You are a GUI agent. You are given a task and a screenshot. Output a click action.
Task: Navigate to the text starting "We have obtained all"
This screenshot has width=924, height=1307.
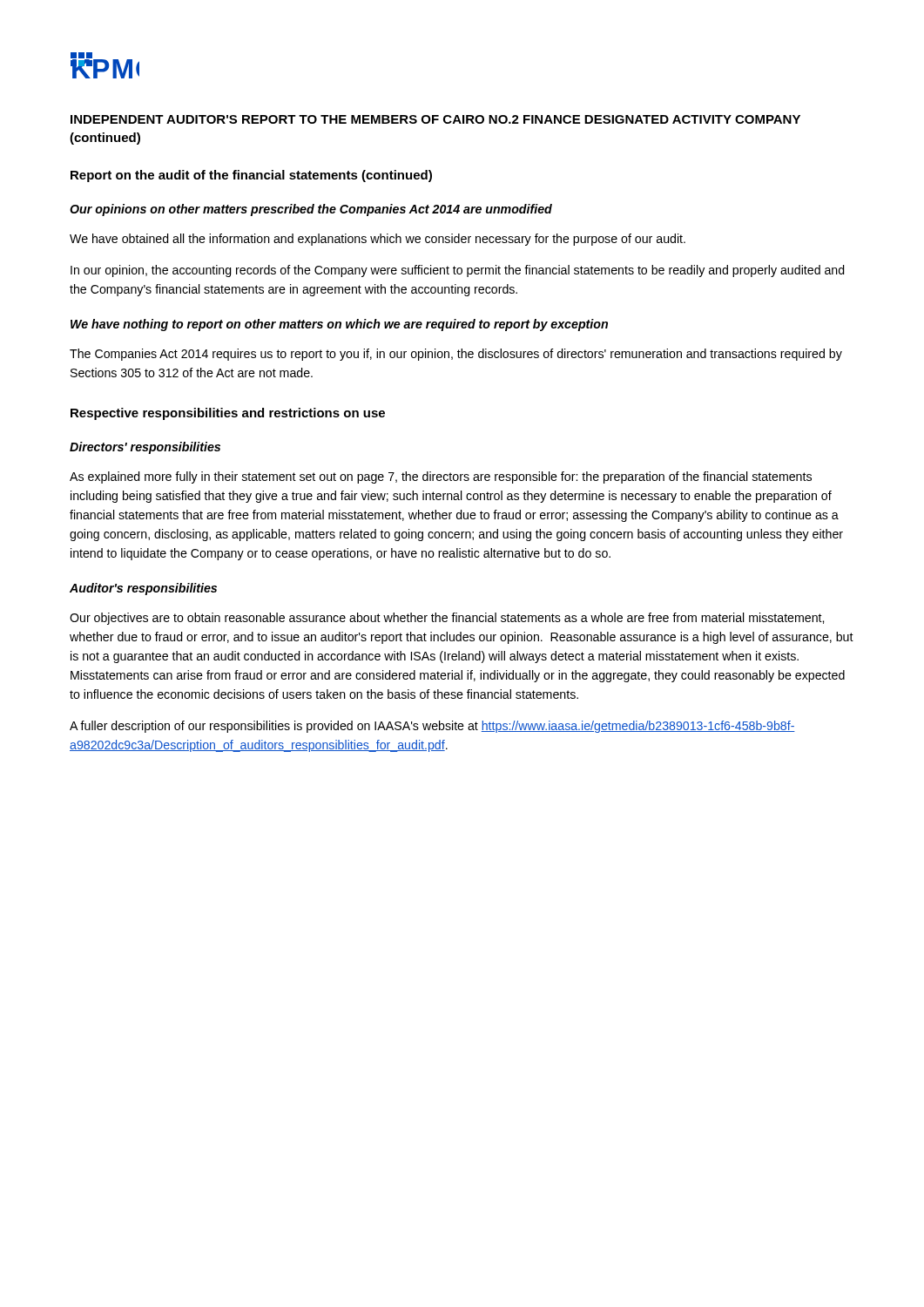click(378, 239)
